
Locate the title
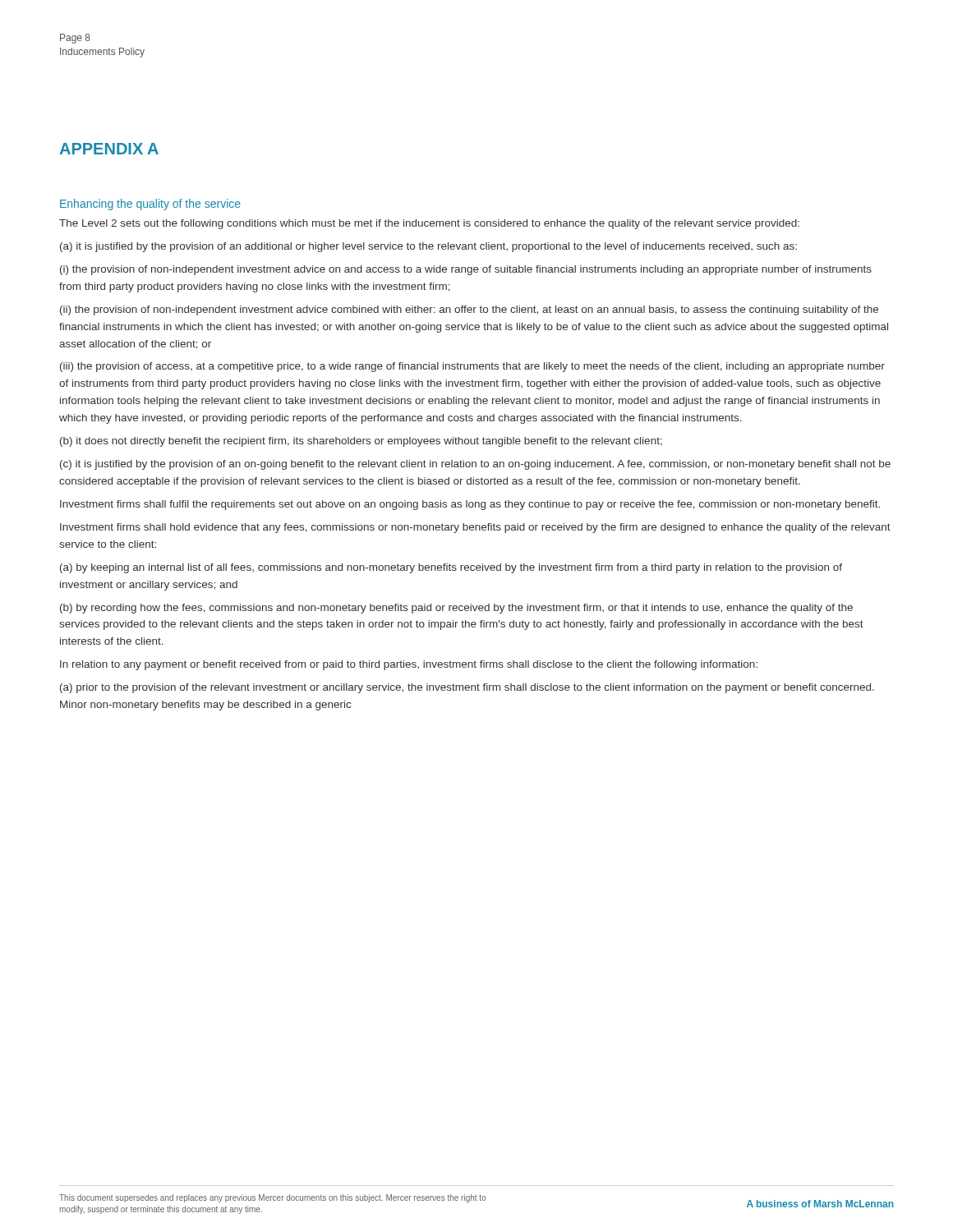tap(109, 149)
